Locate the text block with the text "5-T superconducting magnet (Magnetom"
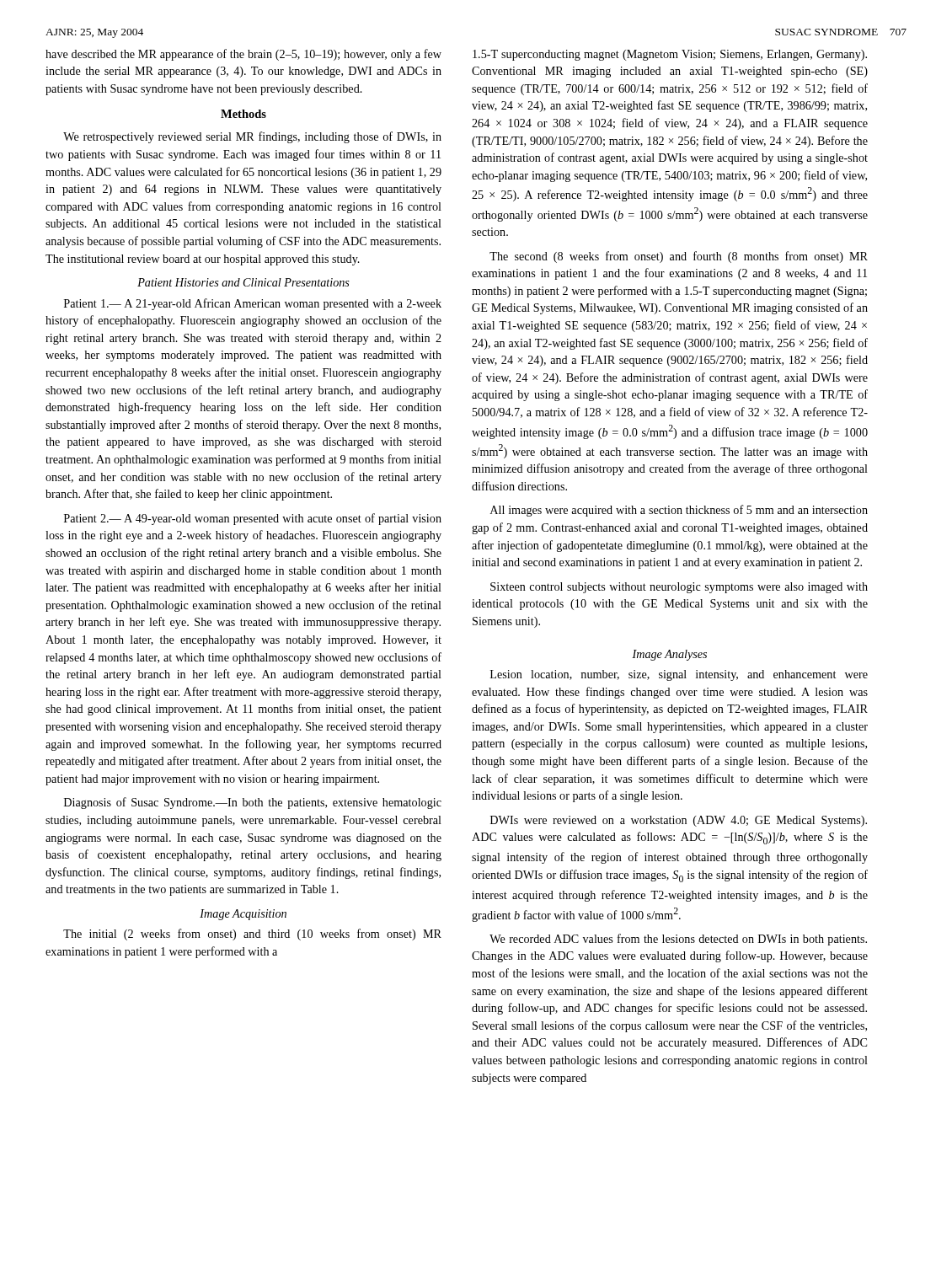The image size is (952, 1264). pos(670,337)
